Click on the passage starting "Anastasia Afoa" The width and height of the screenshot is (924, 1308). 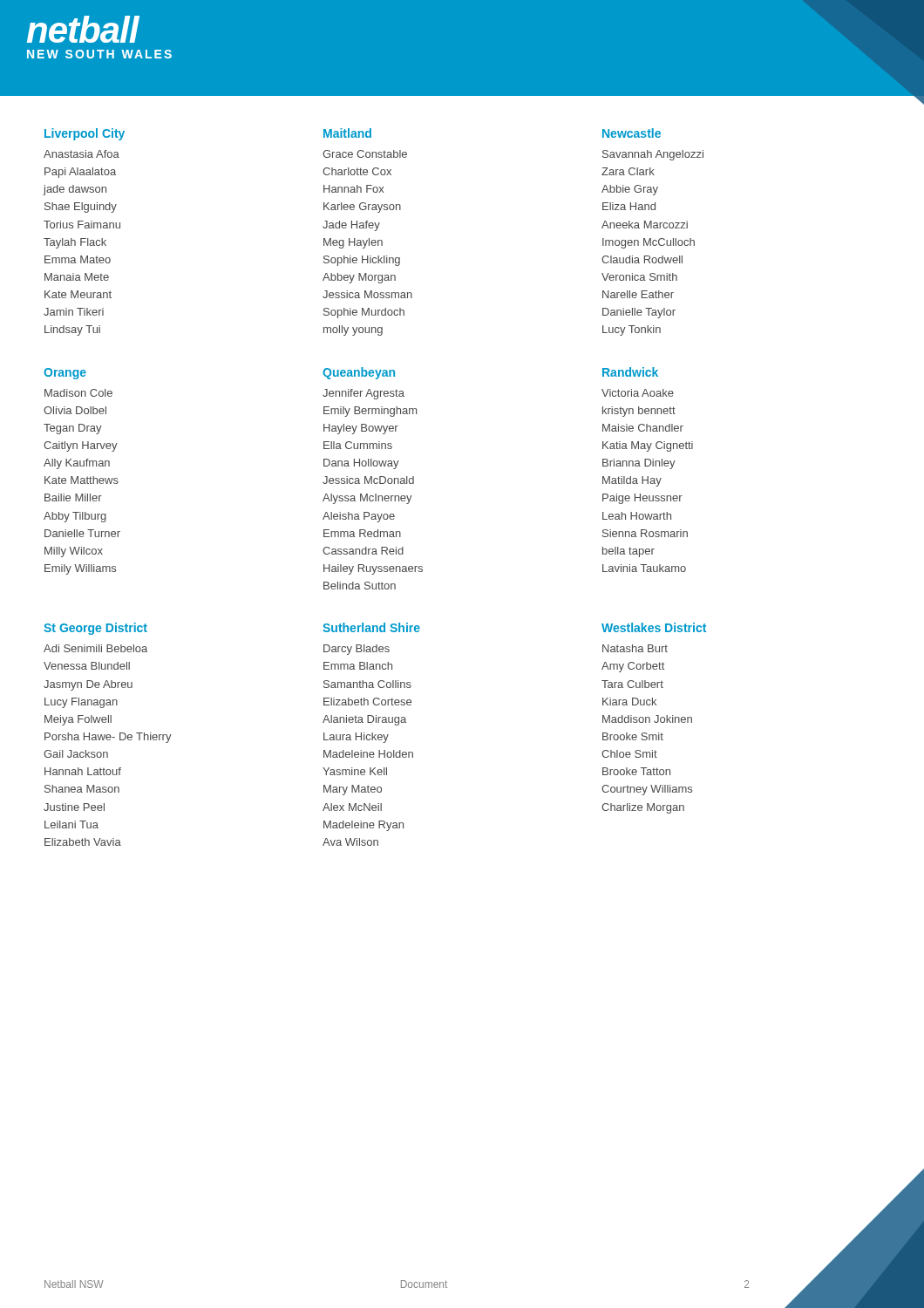81,154
